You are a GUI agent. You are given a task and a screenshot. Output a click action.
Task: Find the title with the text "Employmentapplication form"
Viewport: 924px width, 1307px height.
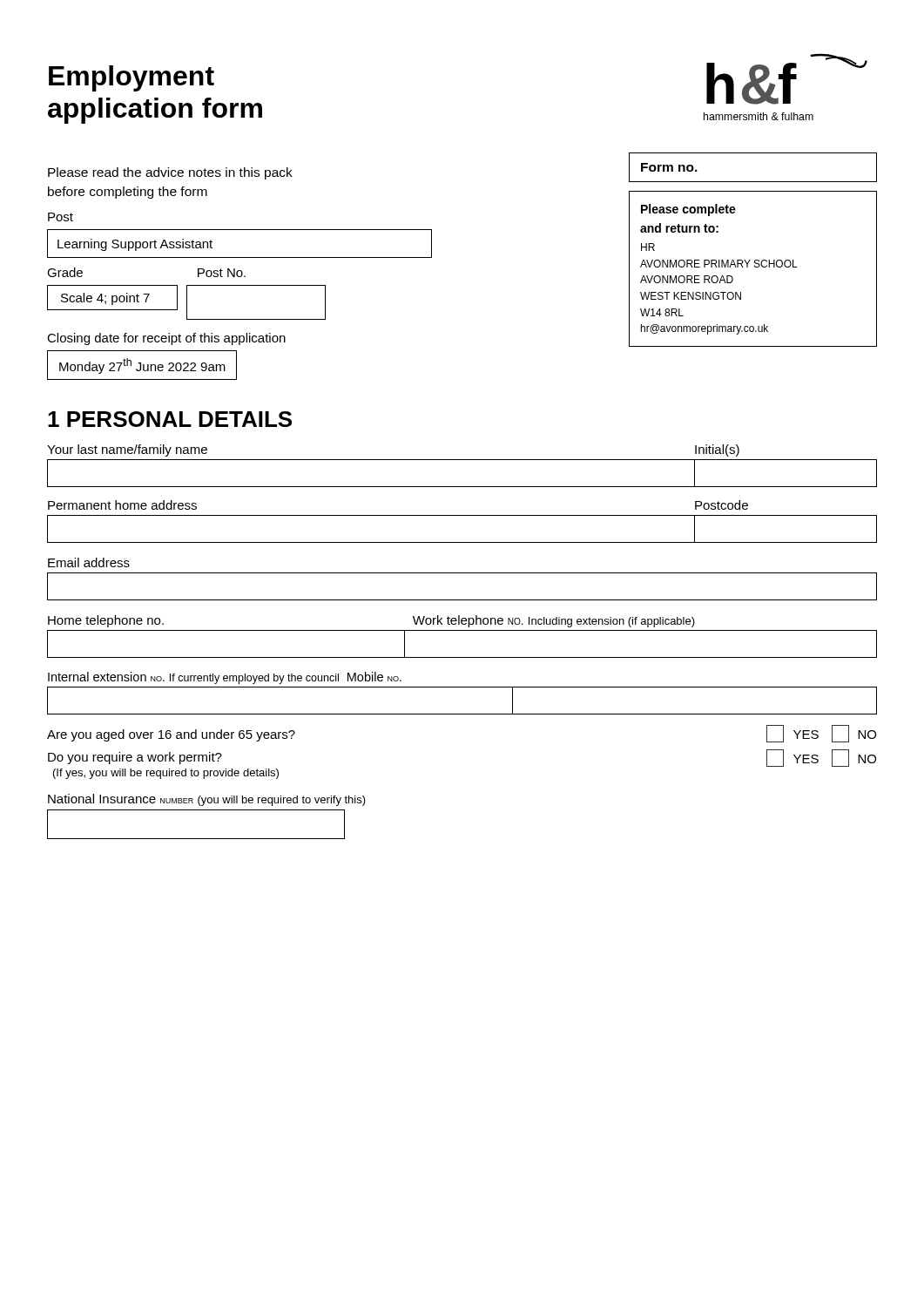[155, 93]
